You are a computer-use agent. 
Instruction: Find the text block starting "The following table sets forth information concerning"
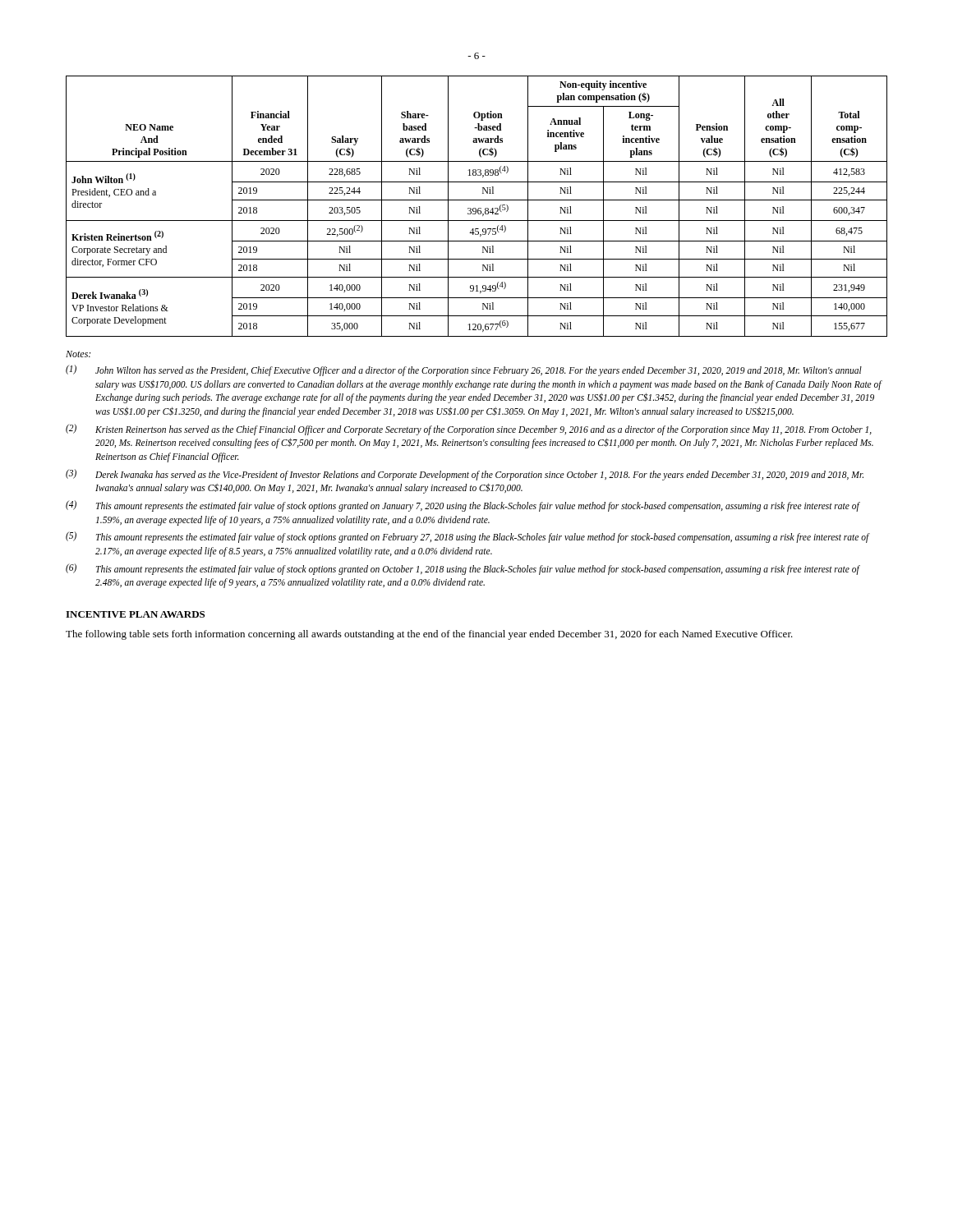pos(429,634)
